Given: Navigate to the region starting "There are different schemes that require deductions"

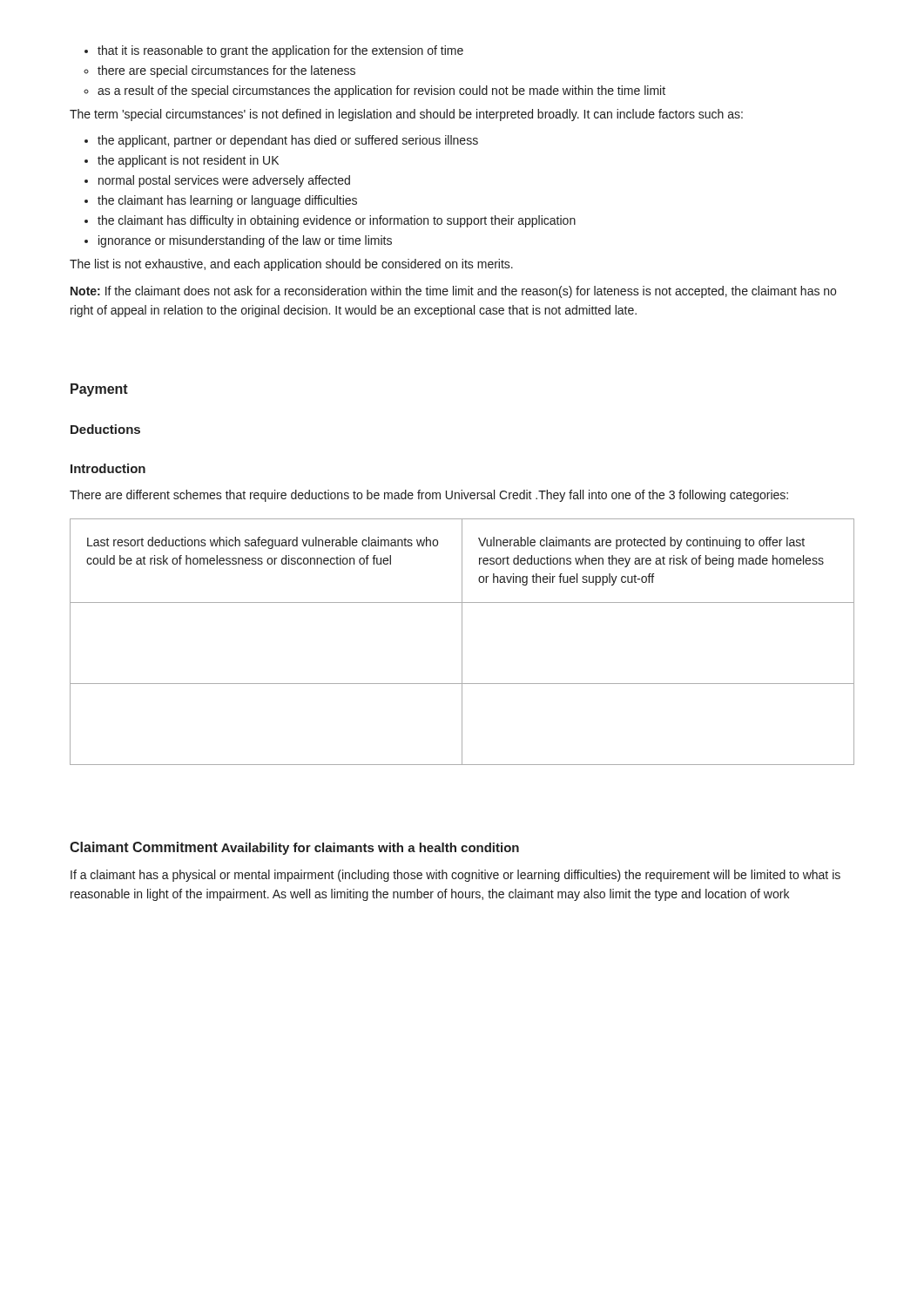Looking at the screenshot, I should coord(429,495).
